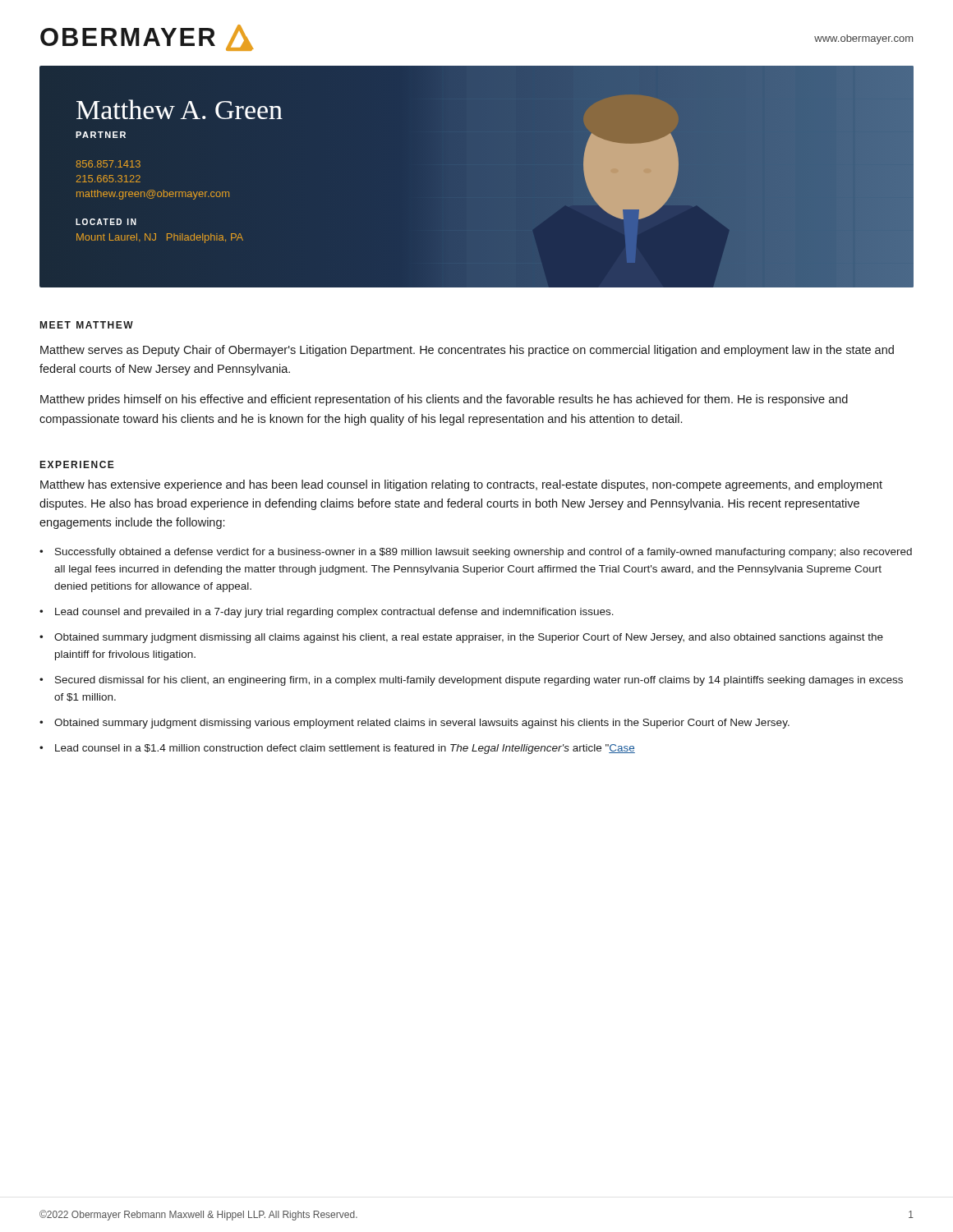Viewport: 953px width, 1232px height.
Task: Select the passage starting "Matthew prides himself on his"
Action: [x=444, y=409]
